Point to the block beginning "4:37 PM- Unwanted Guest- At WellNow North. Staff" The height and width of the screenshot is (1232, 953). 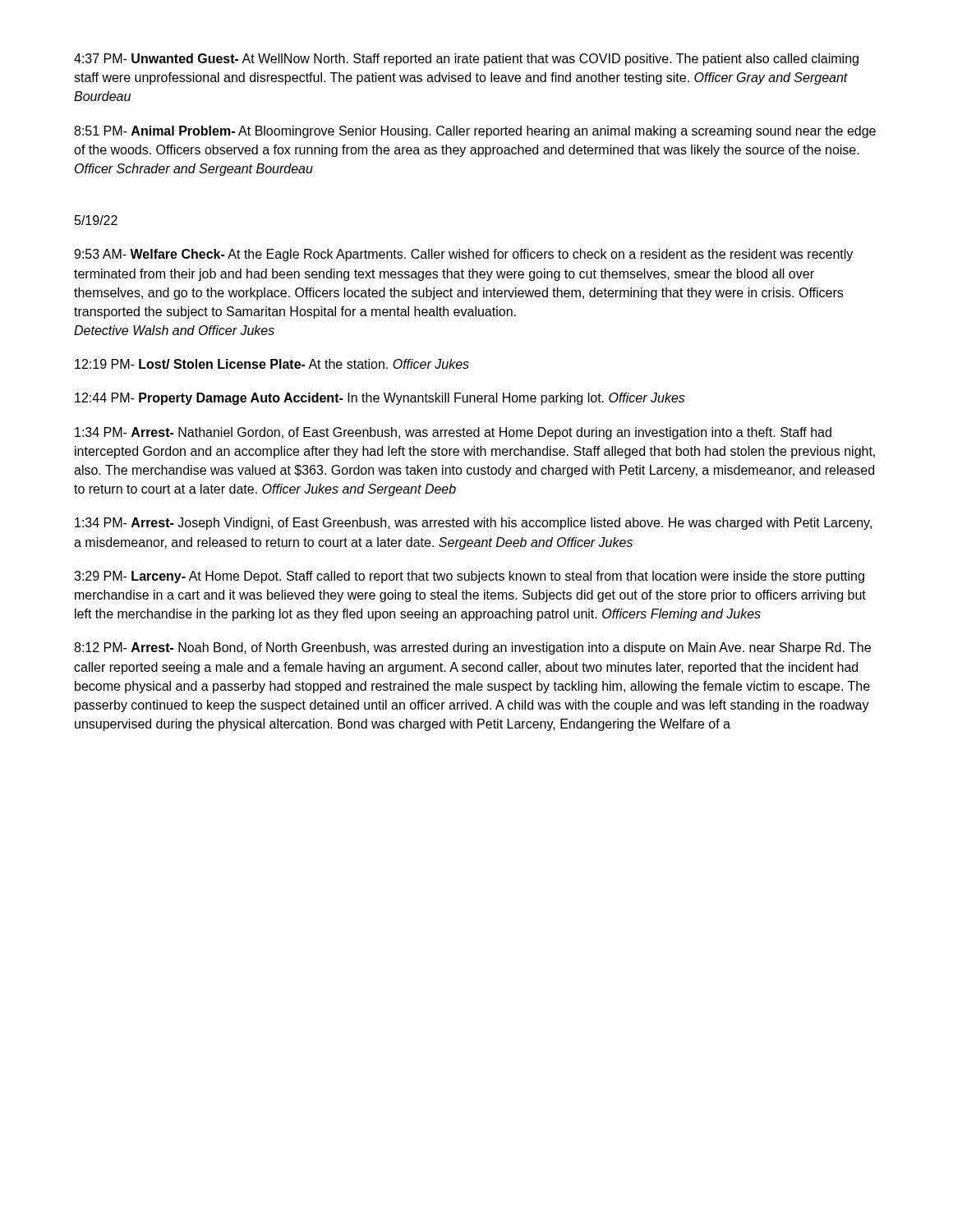coord(467,78)
